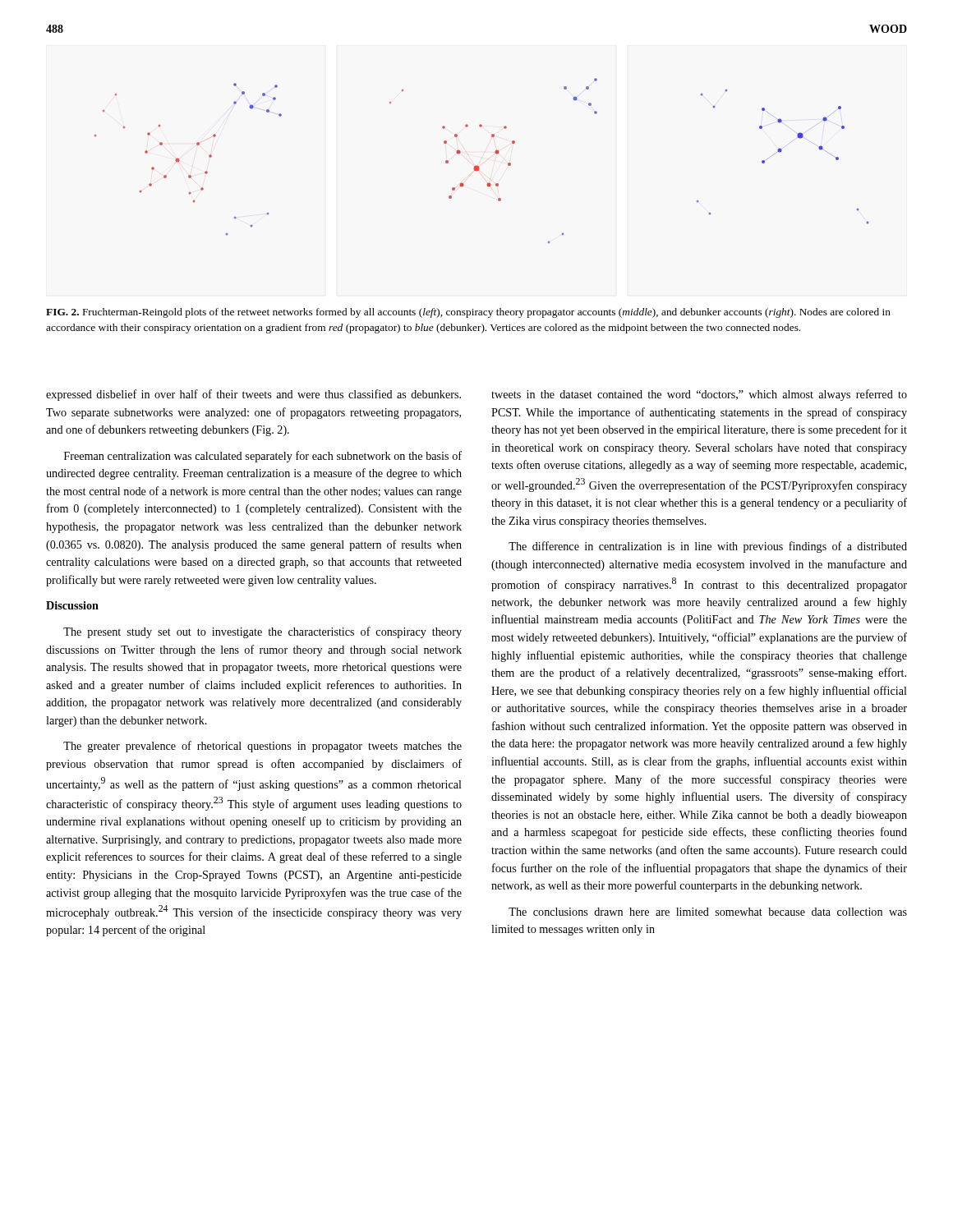953x1232 pixels.
Task: Locate the section header
Action: (x=72, y=606)
